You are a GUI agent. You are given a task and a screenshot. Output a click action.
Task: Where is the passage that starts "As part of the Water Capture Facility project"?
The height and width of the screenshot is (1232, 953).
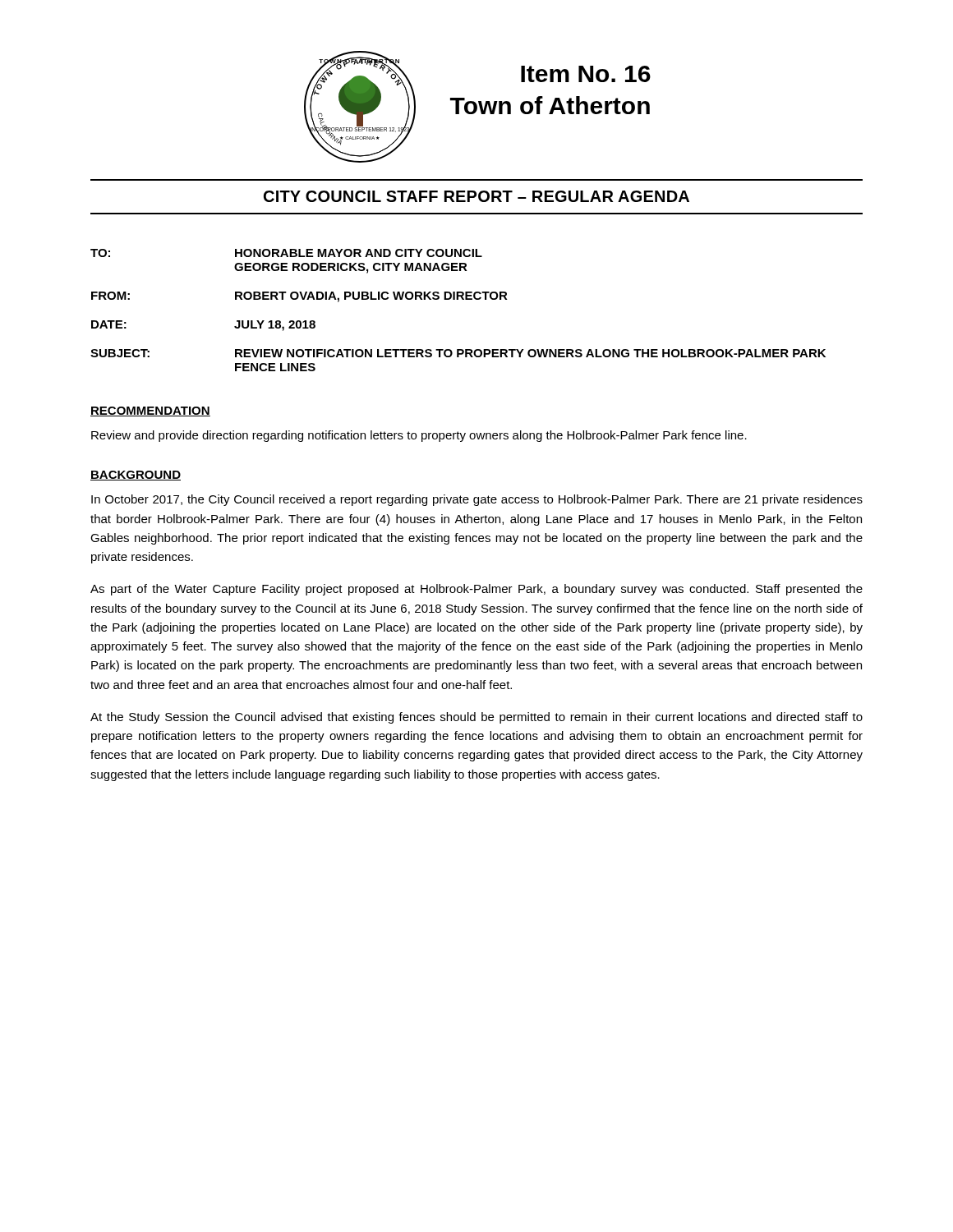pos(476,636)
